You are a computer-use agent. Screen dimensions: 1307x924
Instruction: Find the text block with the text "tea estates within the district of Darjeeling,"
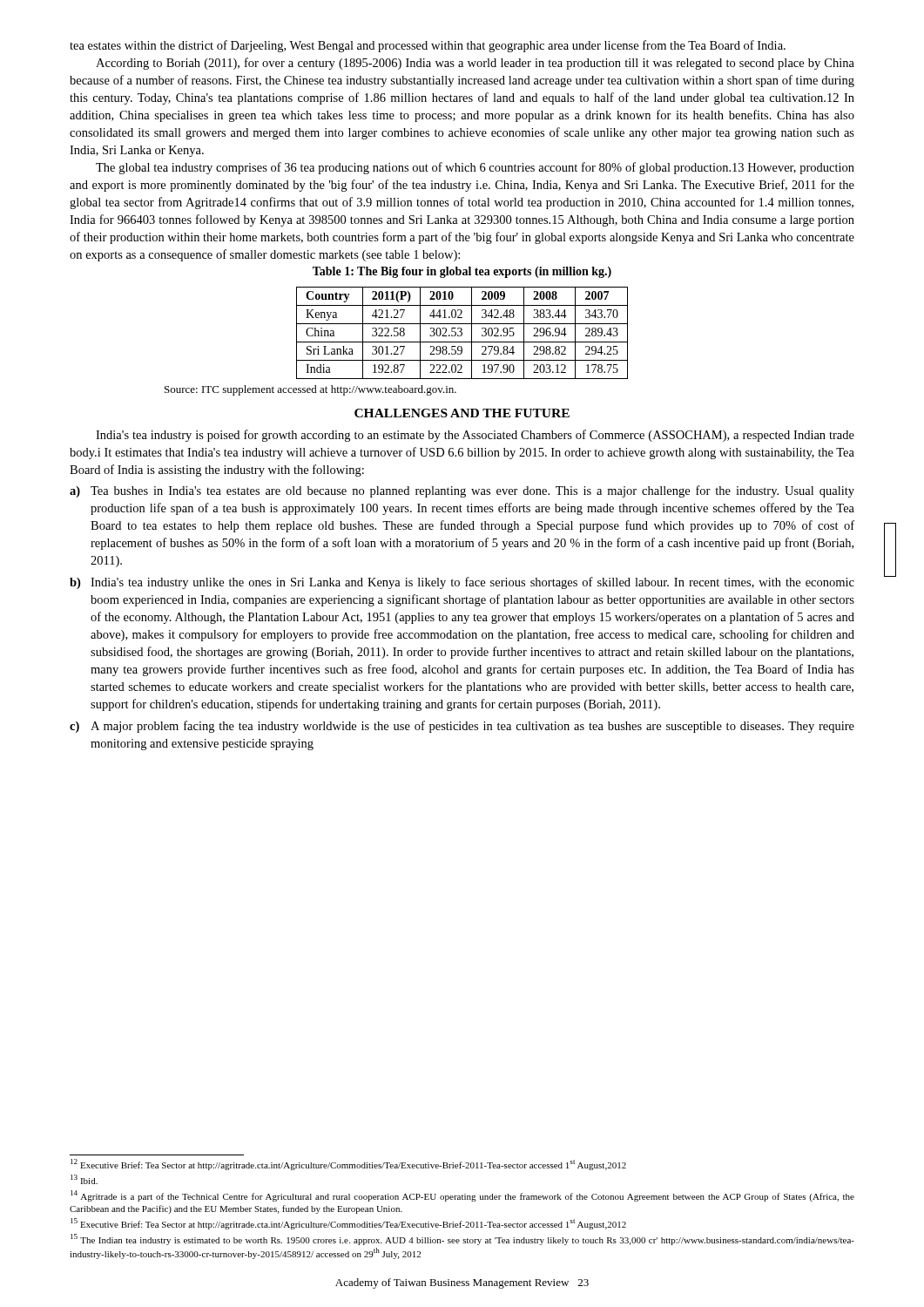[428, 46]
